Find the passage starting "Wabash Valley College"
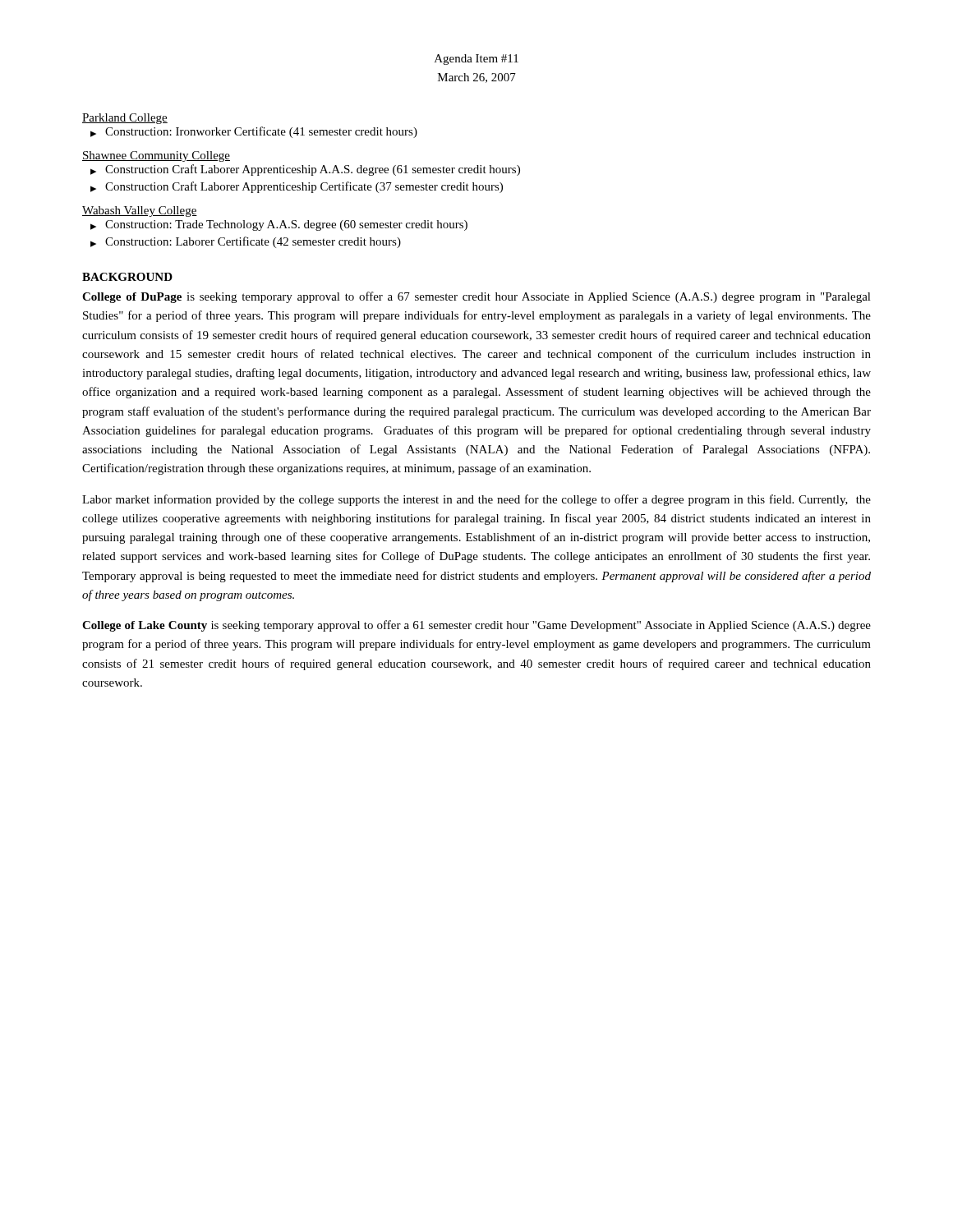953x1232 pixels. 139,210
